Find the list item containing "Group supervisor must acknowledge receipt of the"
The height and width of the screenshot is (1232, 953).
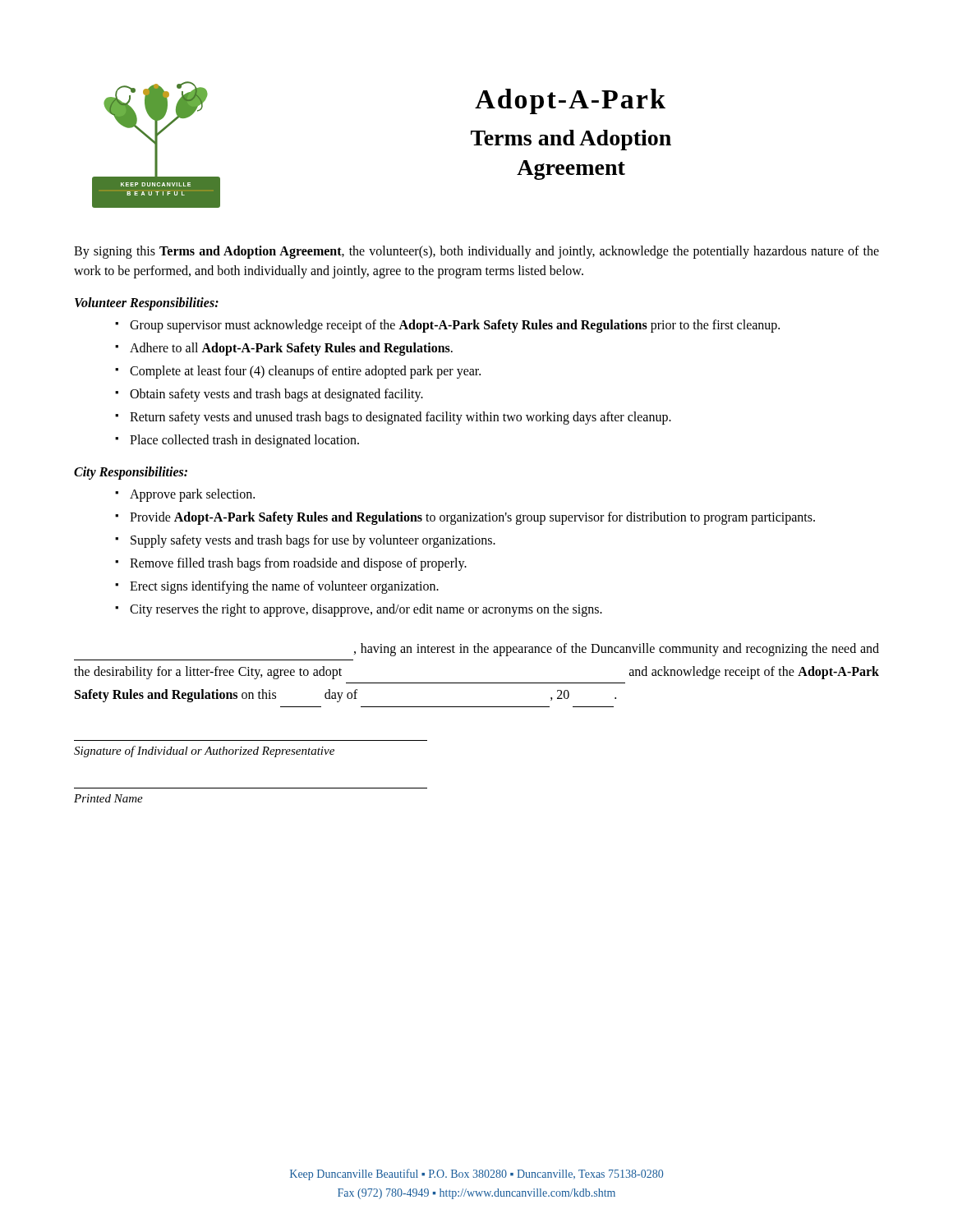[455, 325]
